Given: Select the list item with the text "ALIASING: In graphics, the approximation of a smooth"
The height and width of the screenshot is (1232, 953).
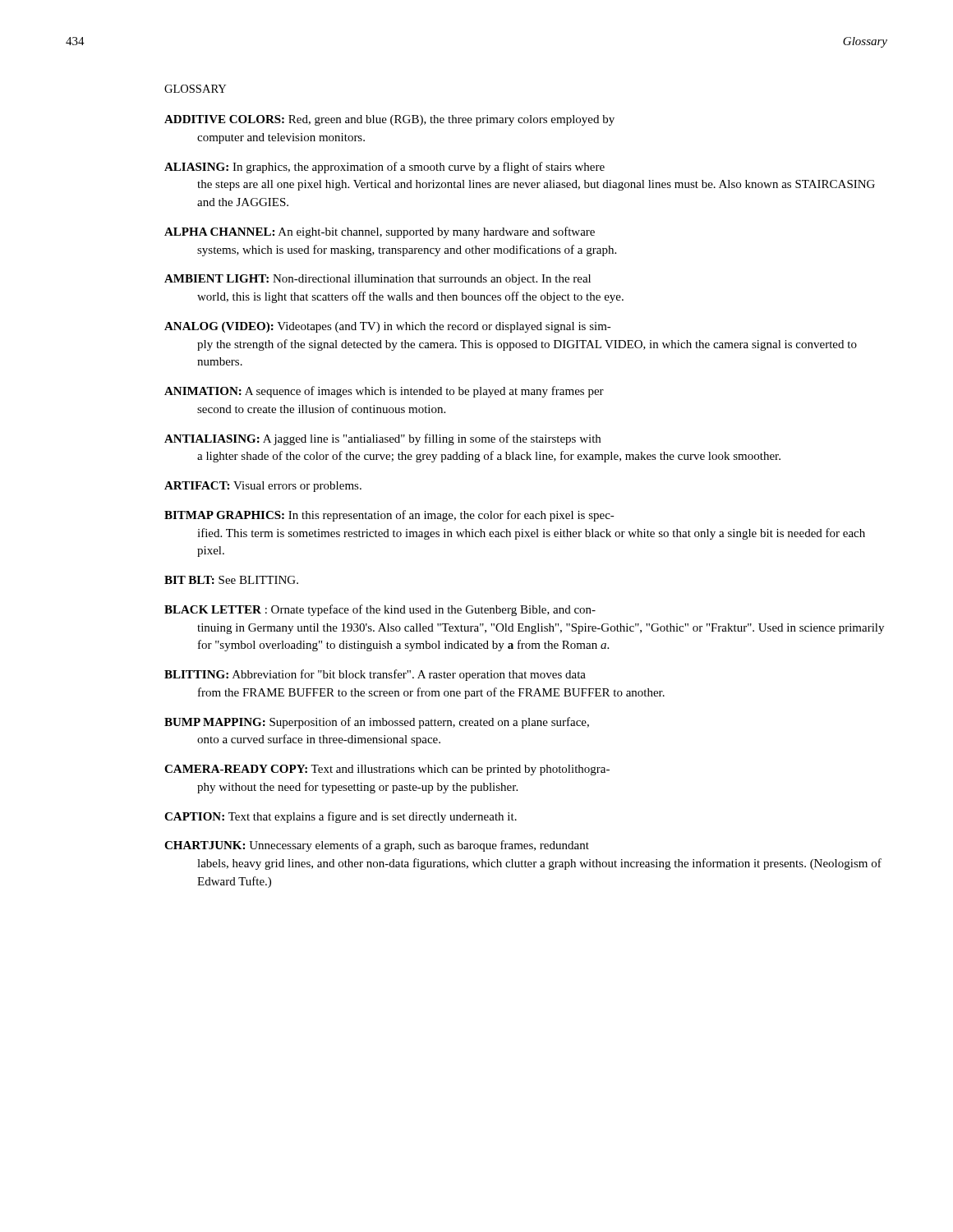Looking at the screenshot, I should (526, 185).
